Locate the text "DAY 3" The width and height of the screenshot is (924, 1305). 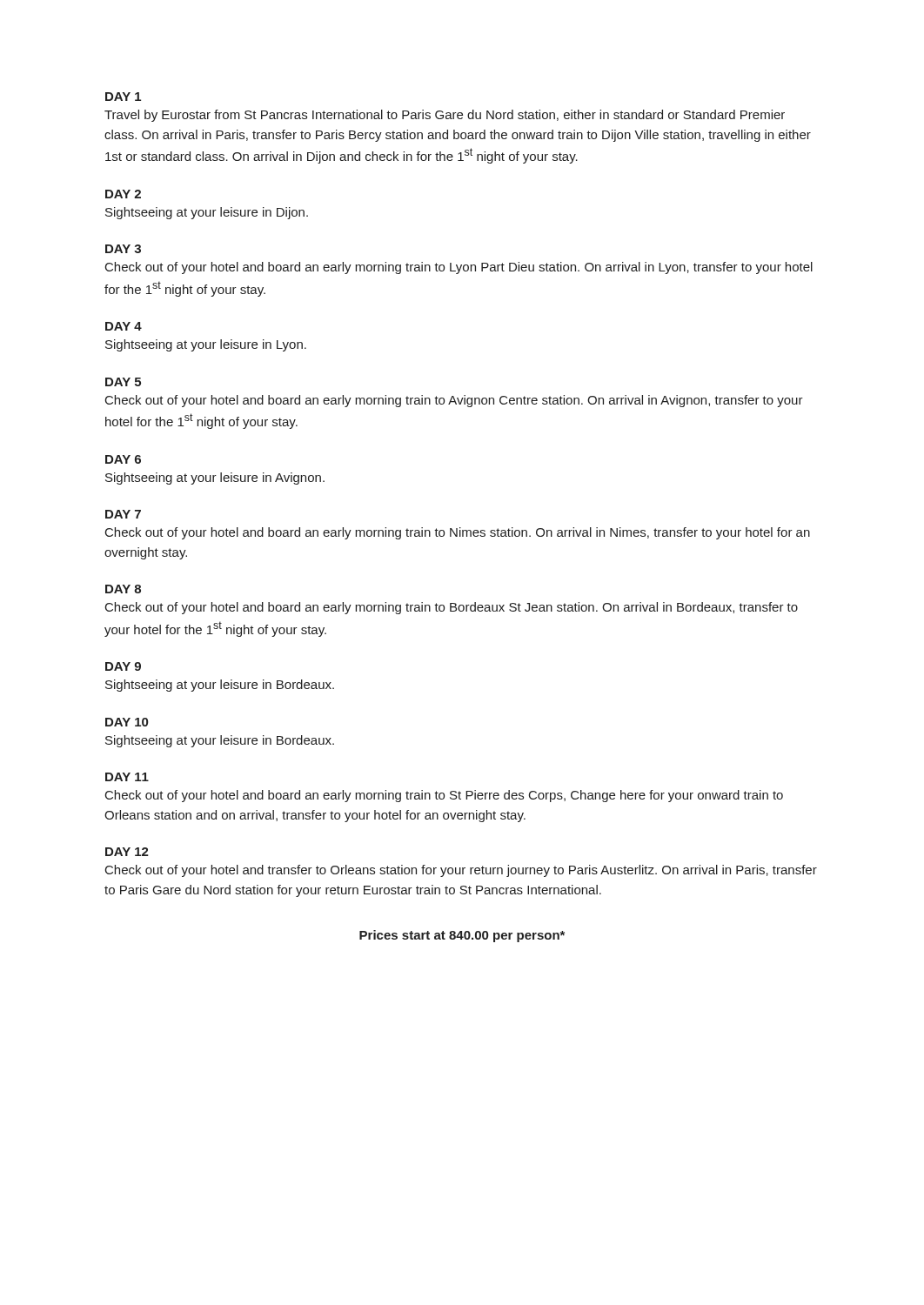click(x=123, y=248)
